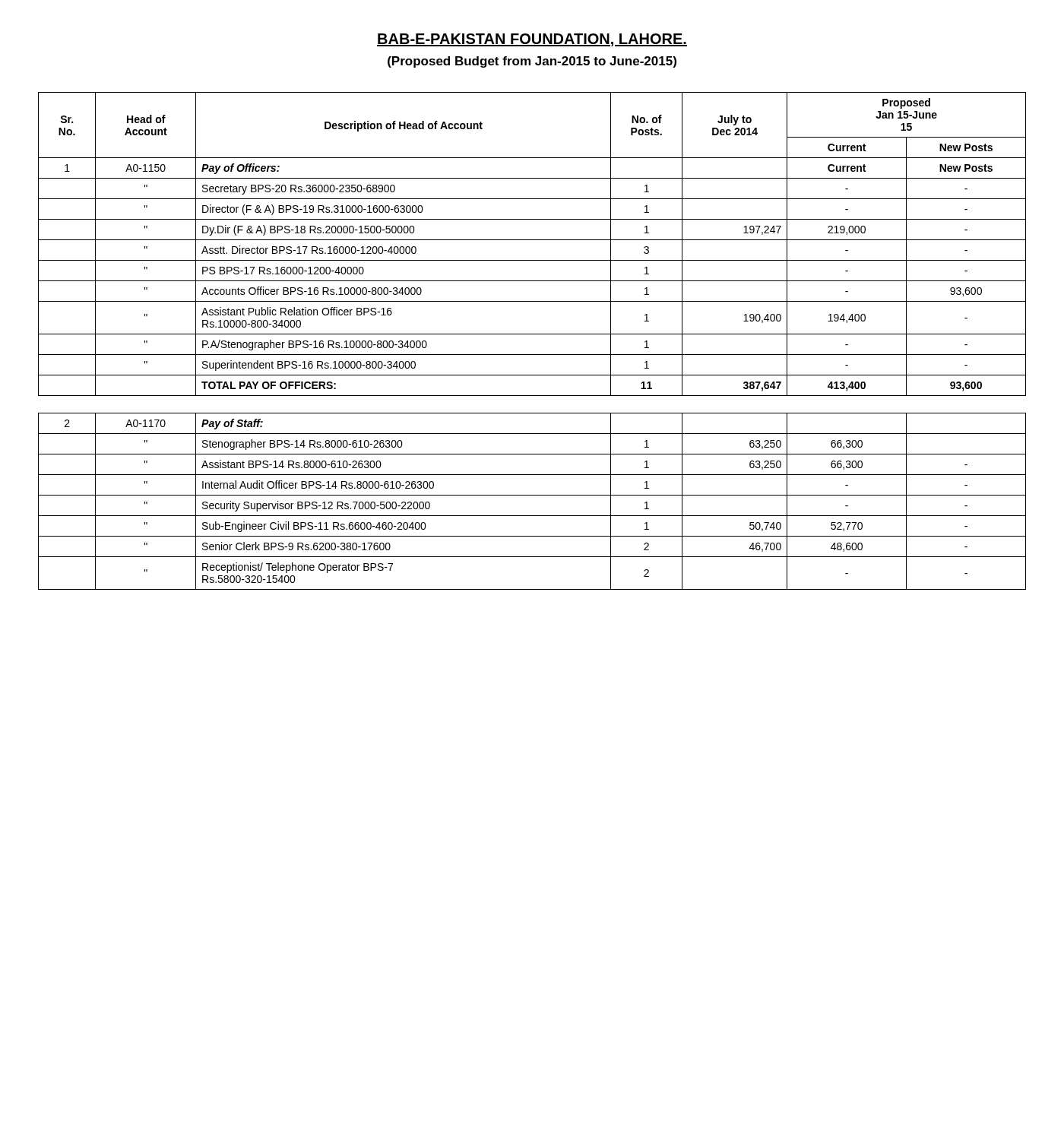Find the table that mentions "Superintendent BPS-16 Rs.10000-800-34000"
Image resolution: width=1064 pixels, height=1140 pixels.
(532, 244)
